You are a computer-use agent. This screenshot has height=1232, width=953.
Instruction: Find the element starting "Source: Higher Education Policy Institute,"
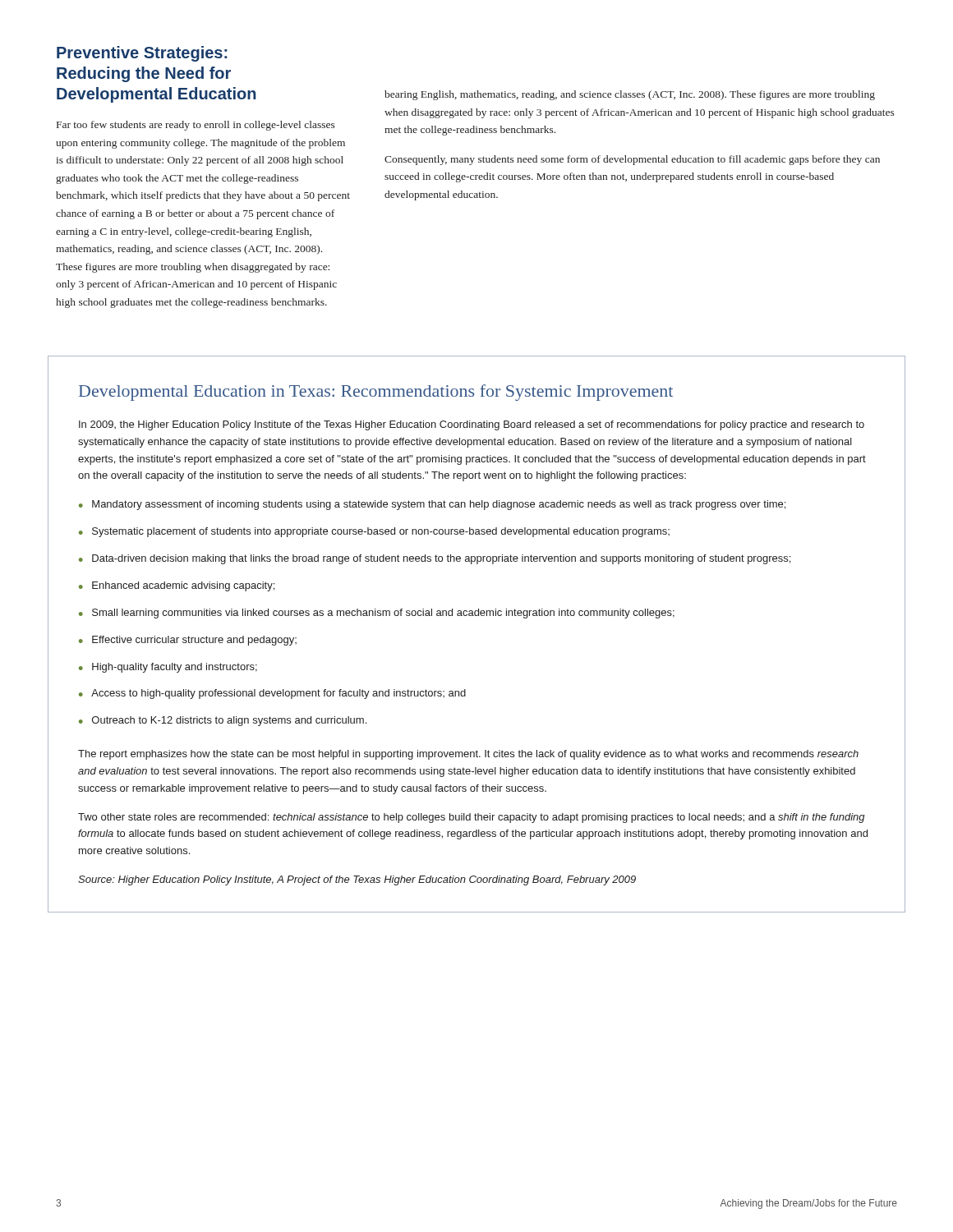click(476, 880)
